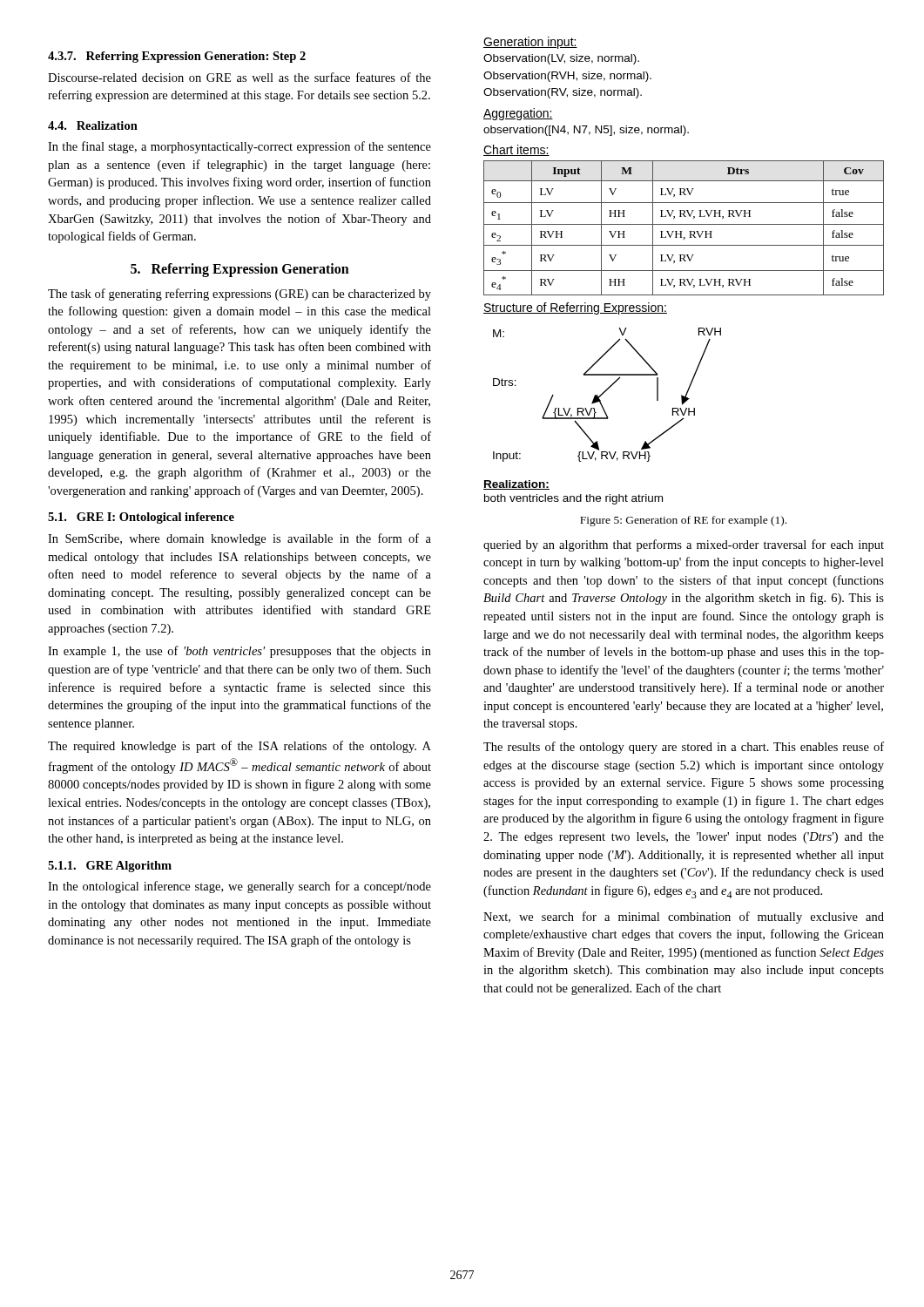Viewport: 924px width, 1307px height.
Task: Locate the block of text that opens with "The task of generating"
Action: [x=239, y=392]
